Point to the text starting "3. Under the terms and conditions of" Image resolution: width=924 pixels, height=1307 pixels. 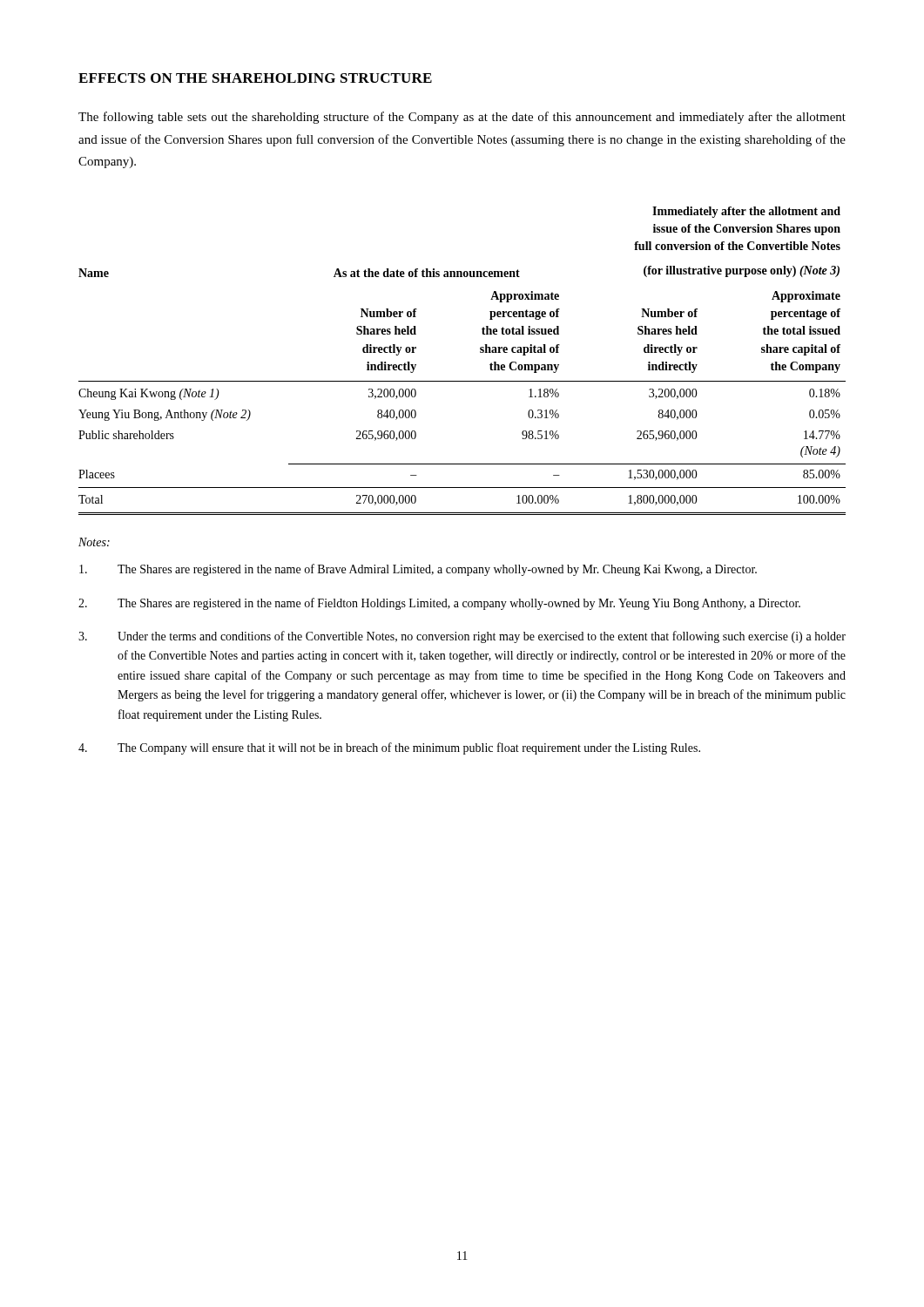(x=462, y=676)
